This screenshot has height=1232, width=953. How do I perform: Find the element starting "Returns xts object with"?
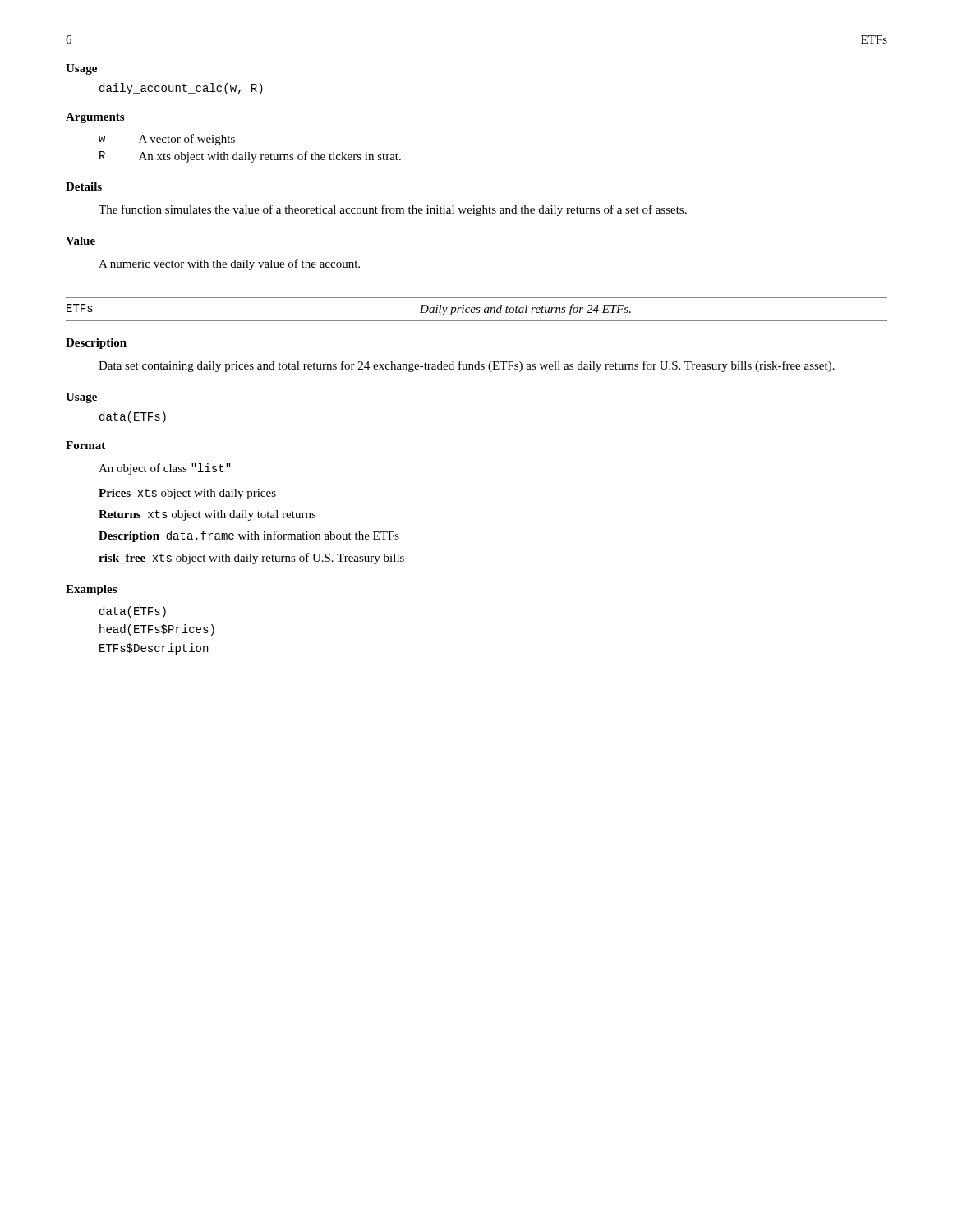(207, 514)
